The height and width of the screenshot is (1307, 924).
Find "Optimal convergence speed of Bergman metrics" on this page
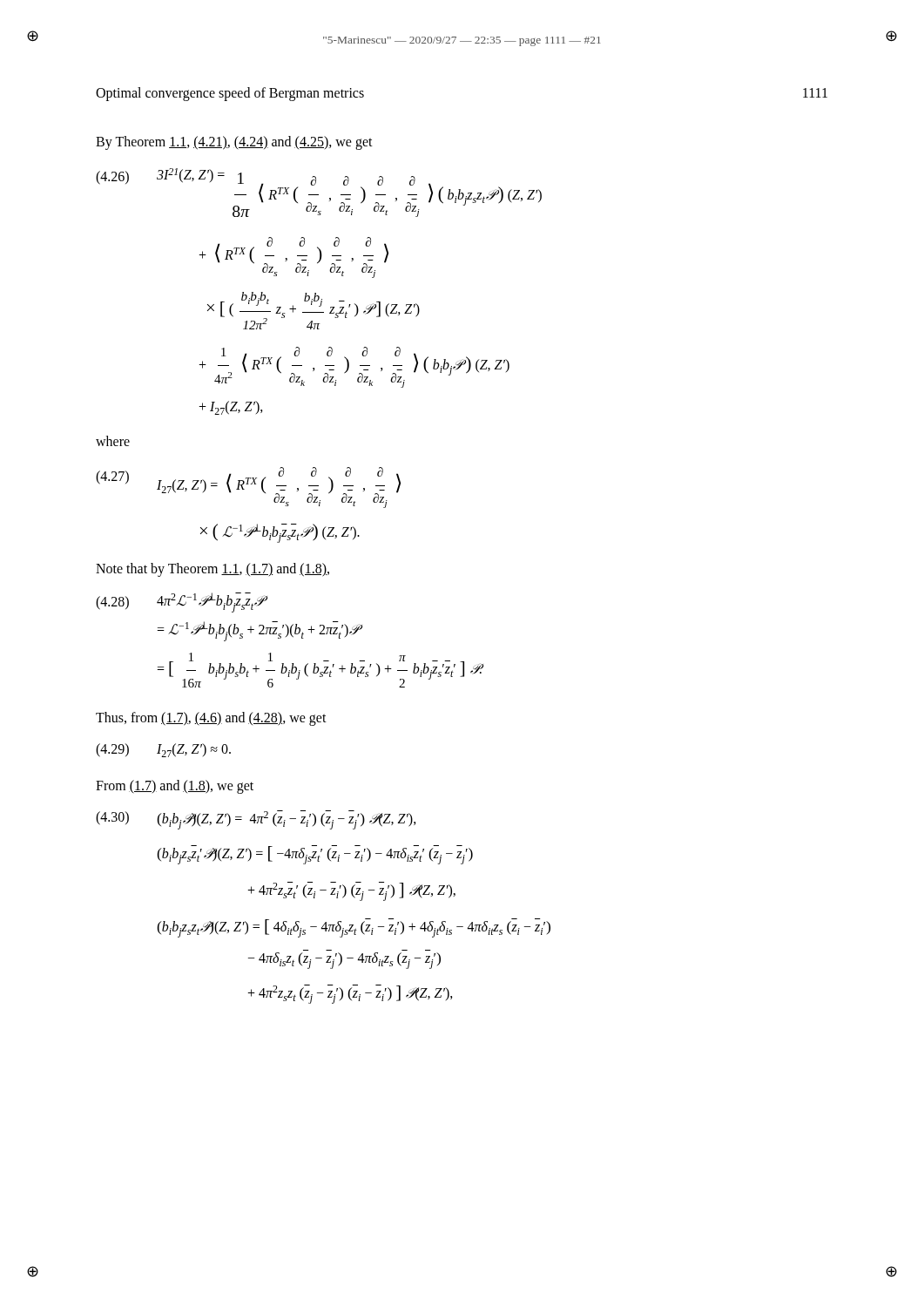coord(230,93)
